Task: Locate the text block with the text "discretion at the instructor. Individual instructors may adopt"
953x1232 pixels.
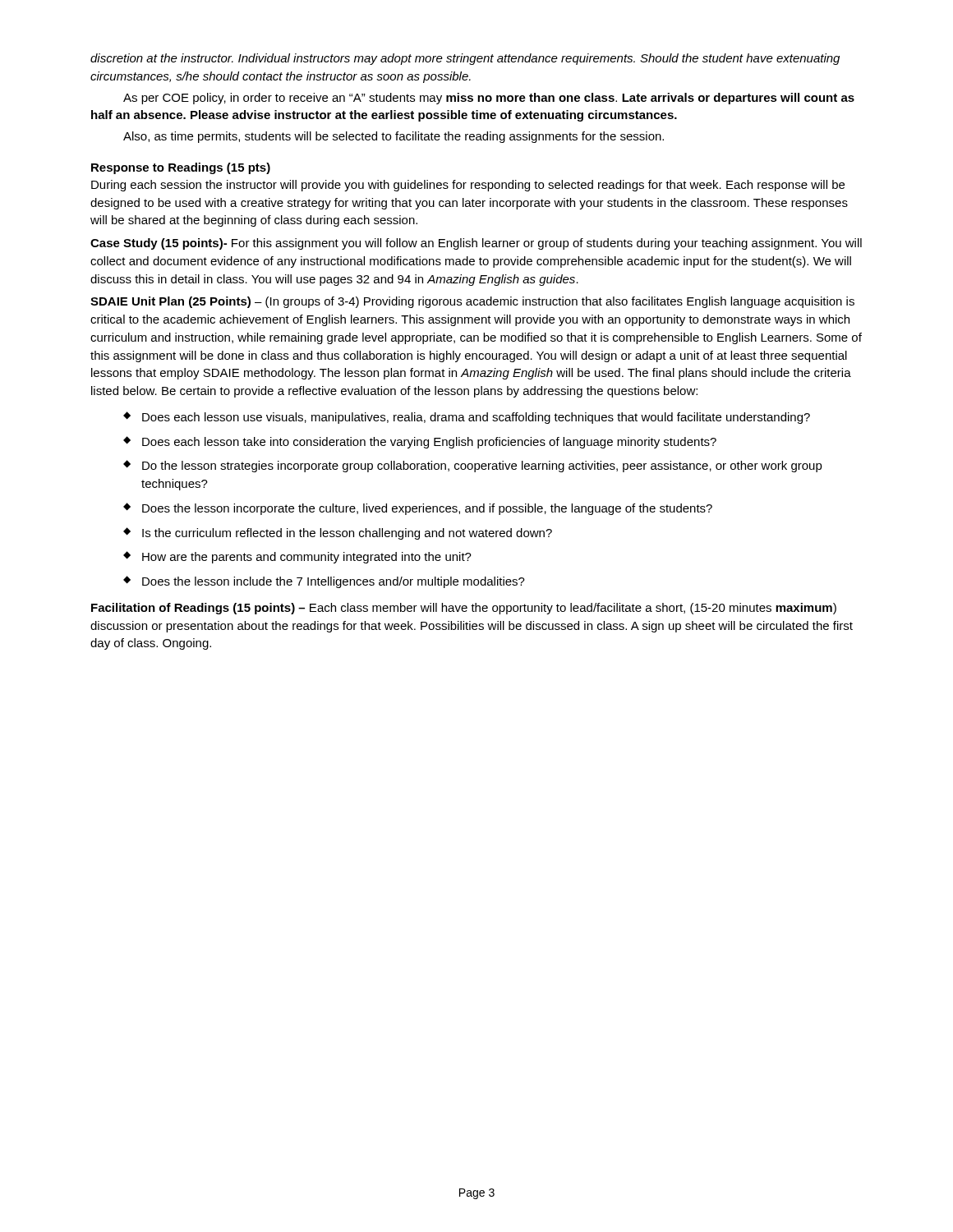Action: pos(465,67)
